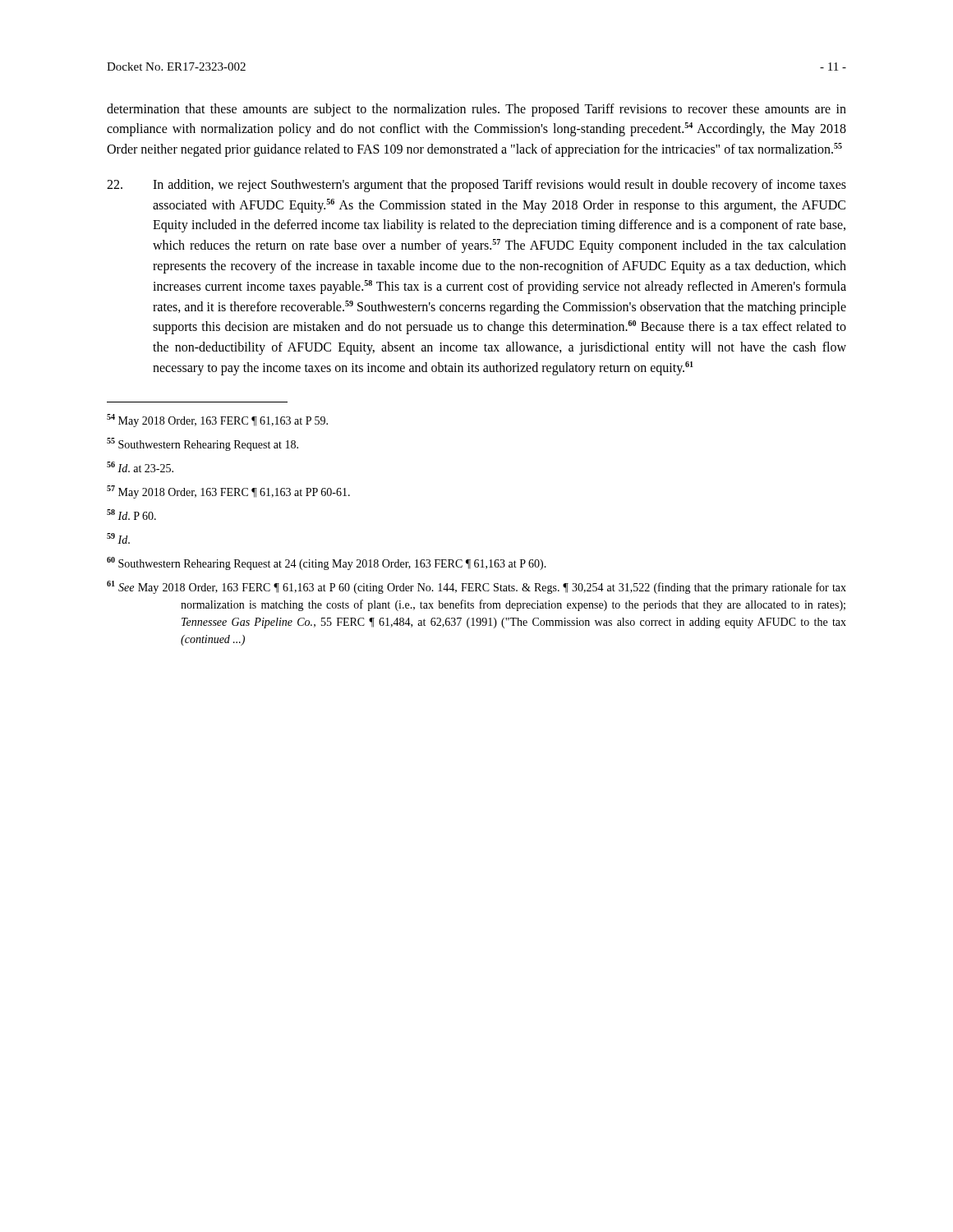Select the element starting "58 Id. P 60."
This screenshot has width=953, height=1232.
[132, 515]
